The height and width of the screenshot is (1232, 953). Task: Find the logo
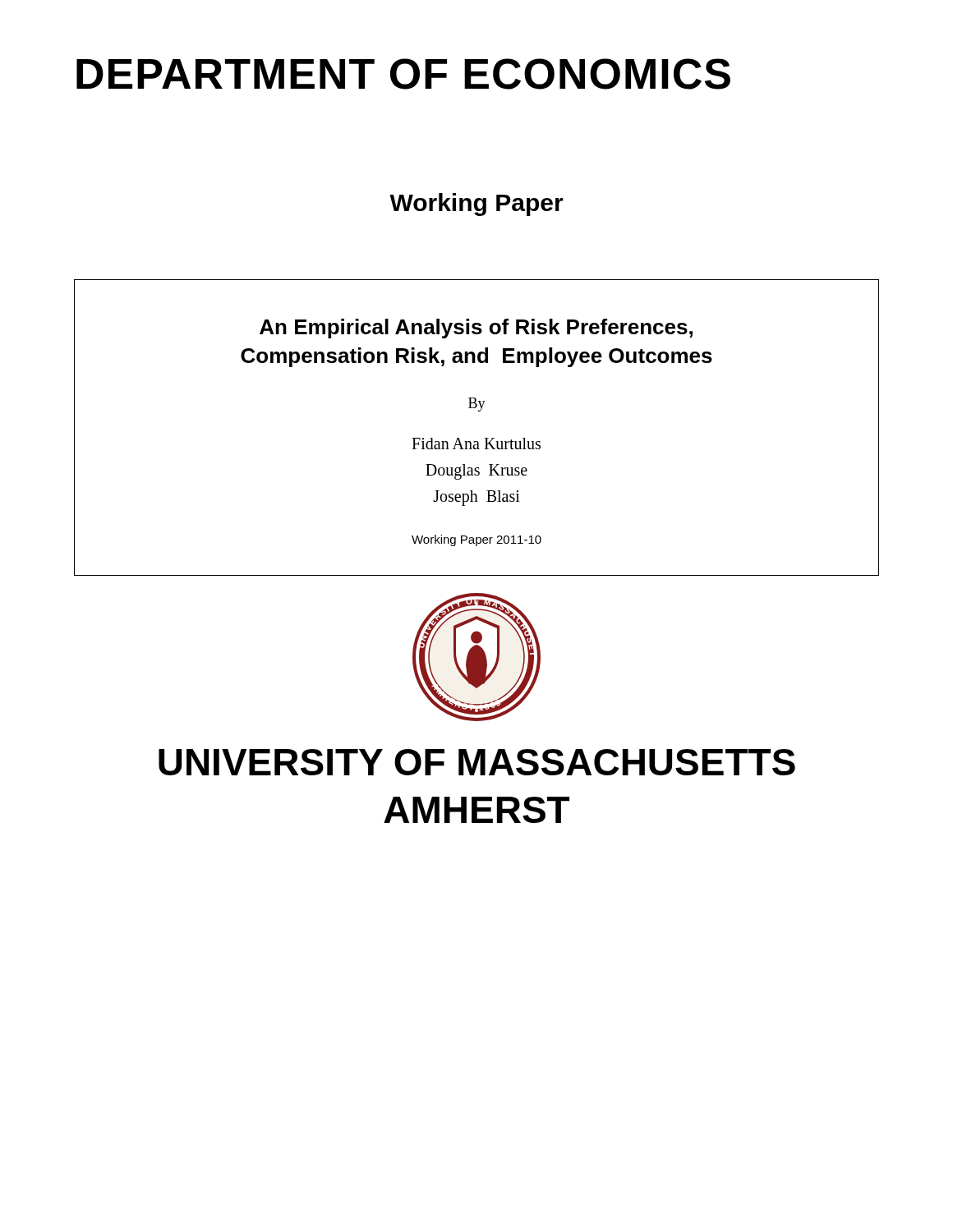coord(476,659)
